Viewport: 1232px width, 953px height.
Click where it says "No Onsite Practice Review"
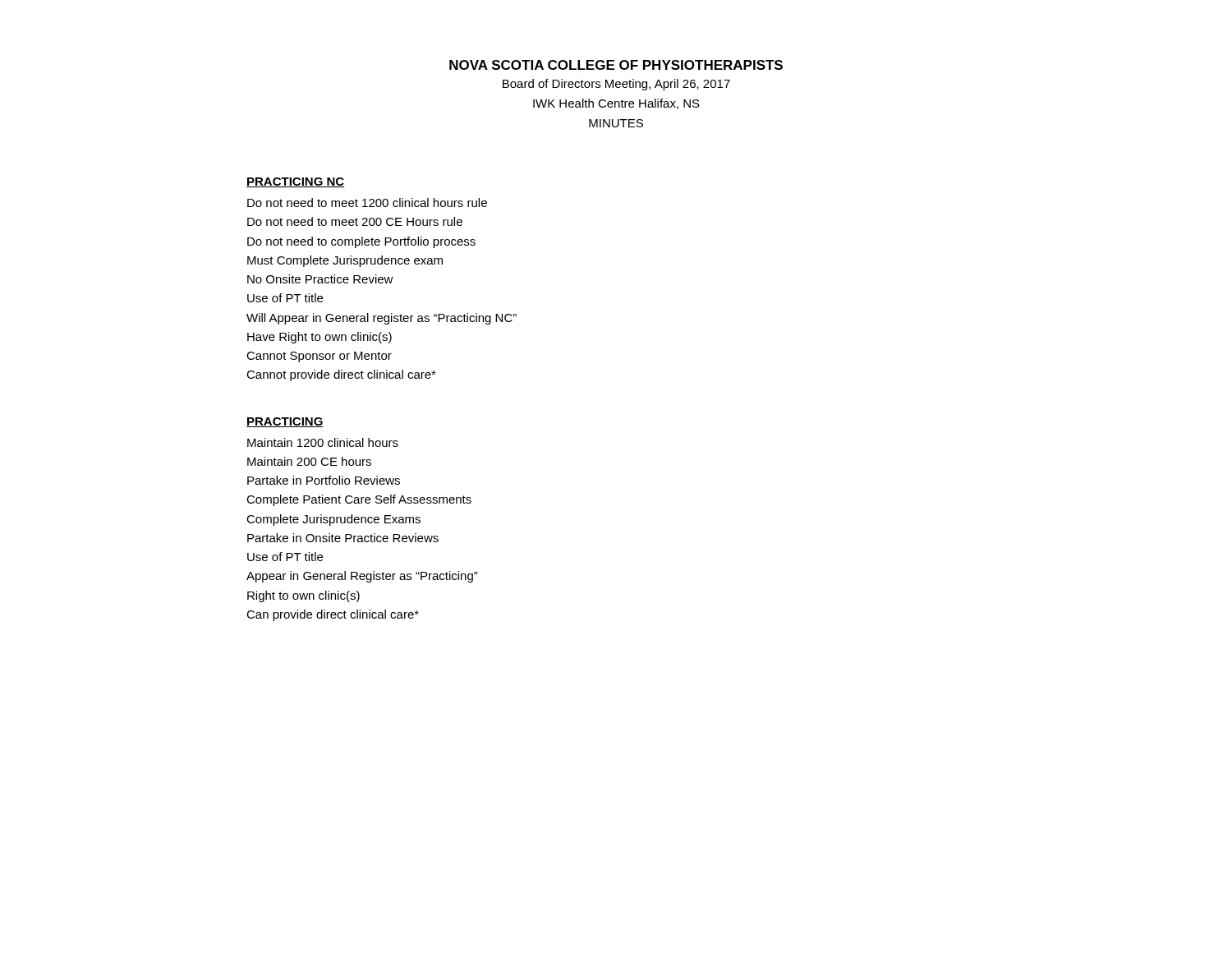(320, 279)
